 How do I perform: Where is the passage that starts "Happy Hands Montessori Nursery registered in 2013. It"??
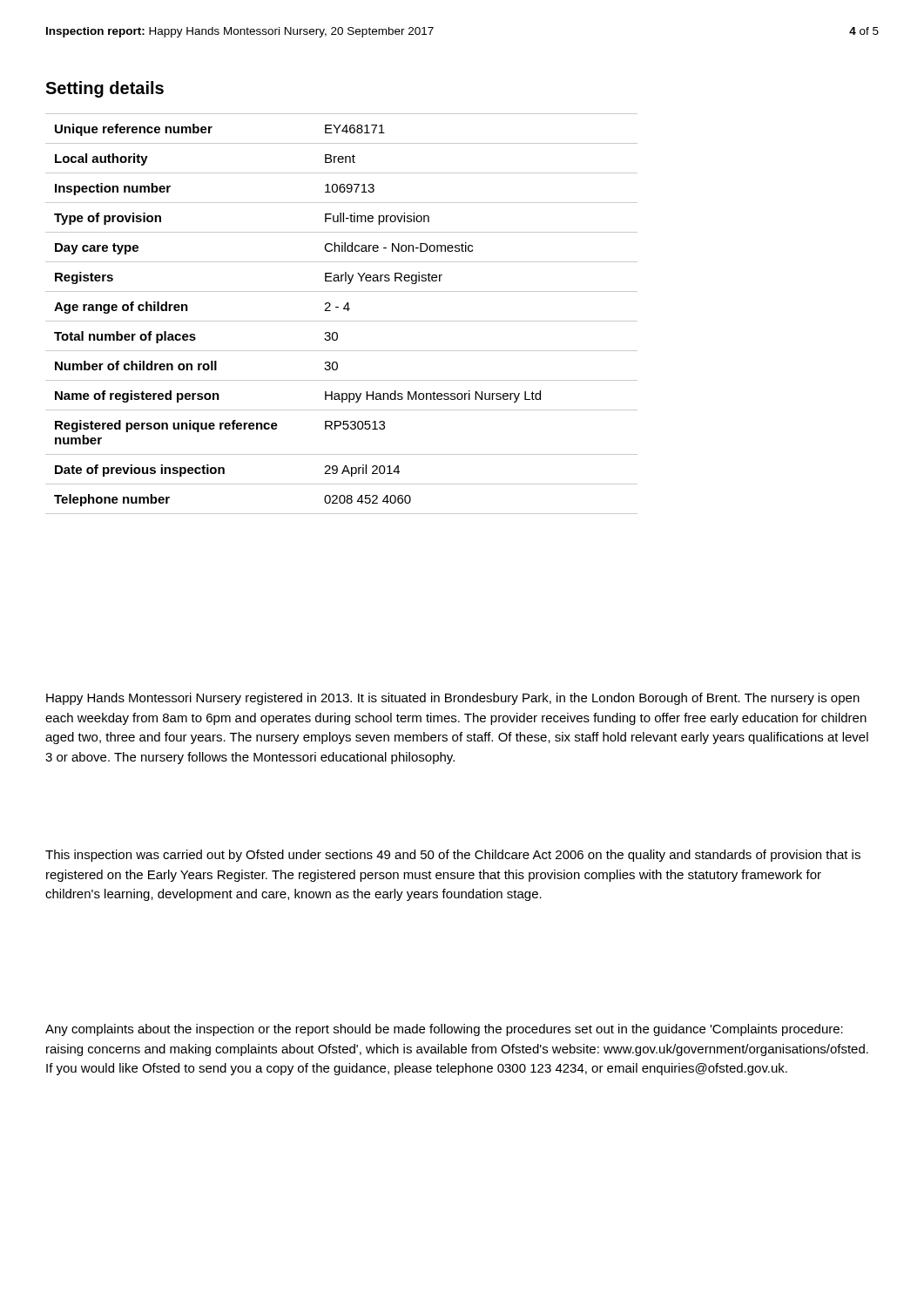[457, 727]
